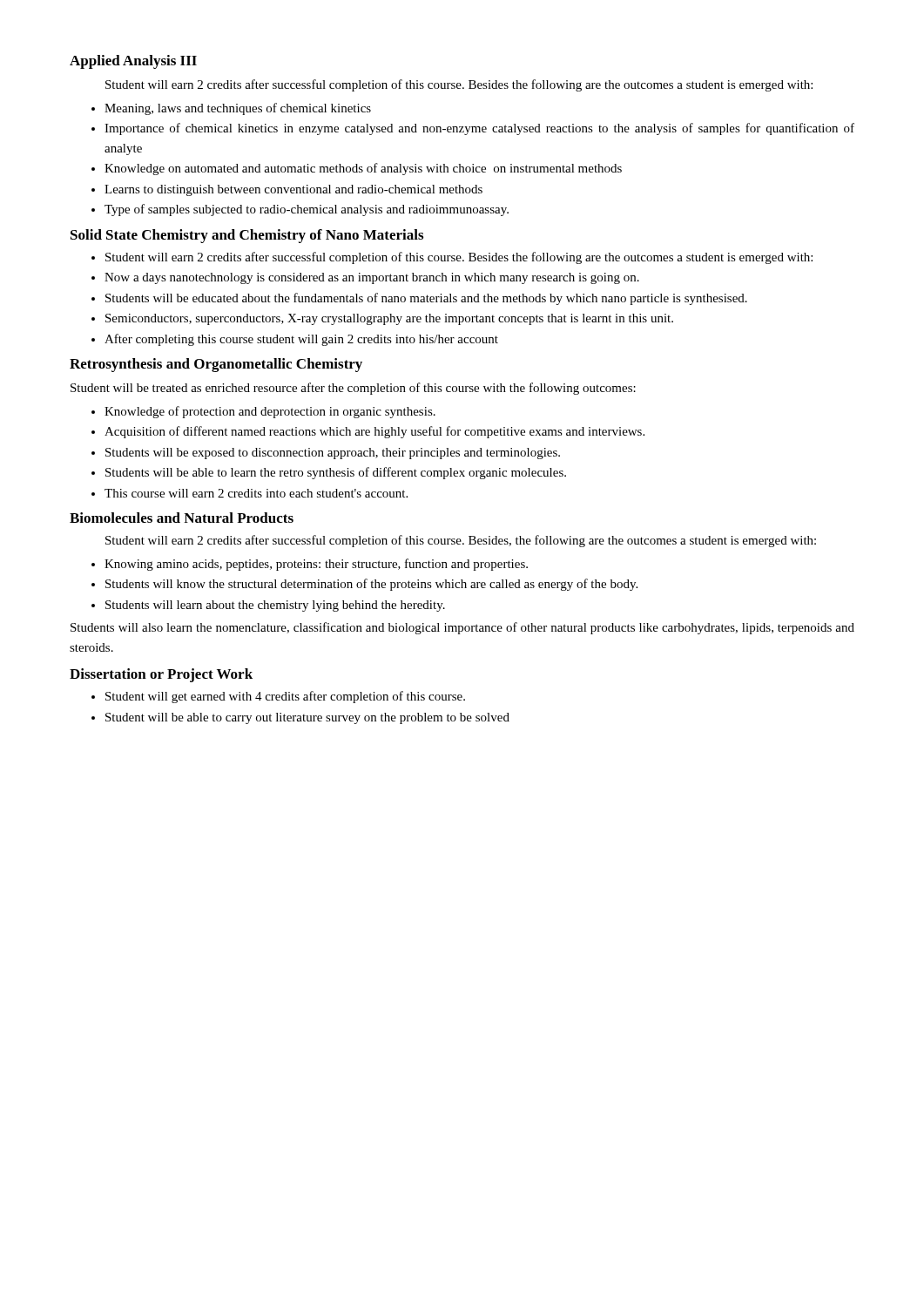Locate the block starting "Student will be treated as"
Screen dimensions: 1307x924
(x=353, y=388)
